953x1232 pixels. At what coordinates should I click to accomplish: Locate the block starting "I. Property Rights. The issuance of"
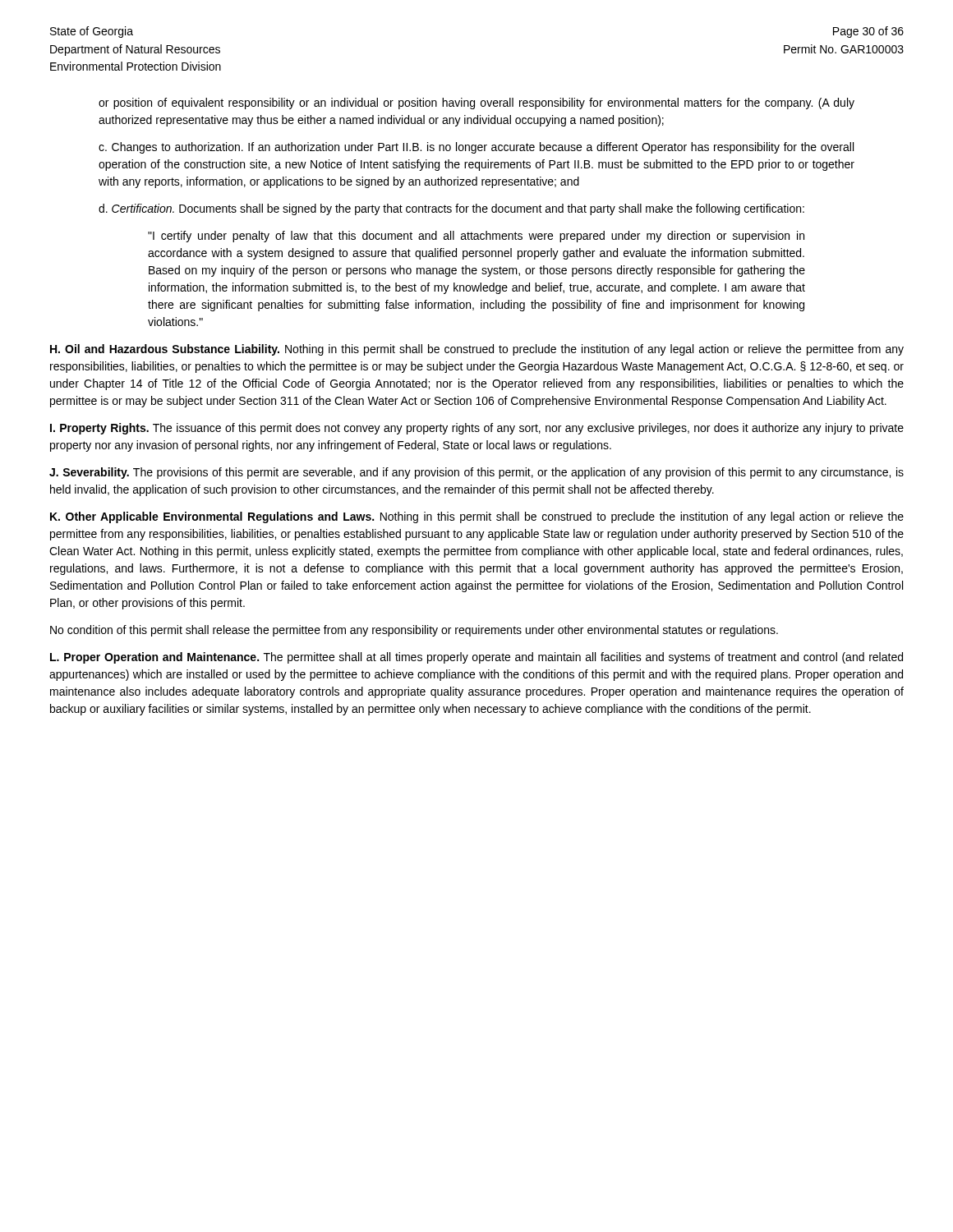point(476,437)
